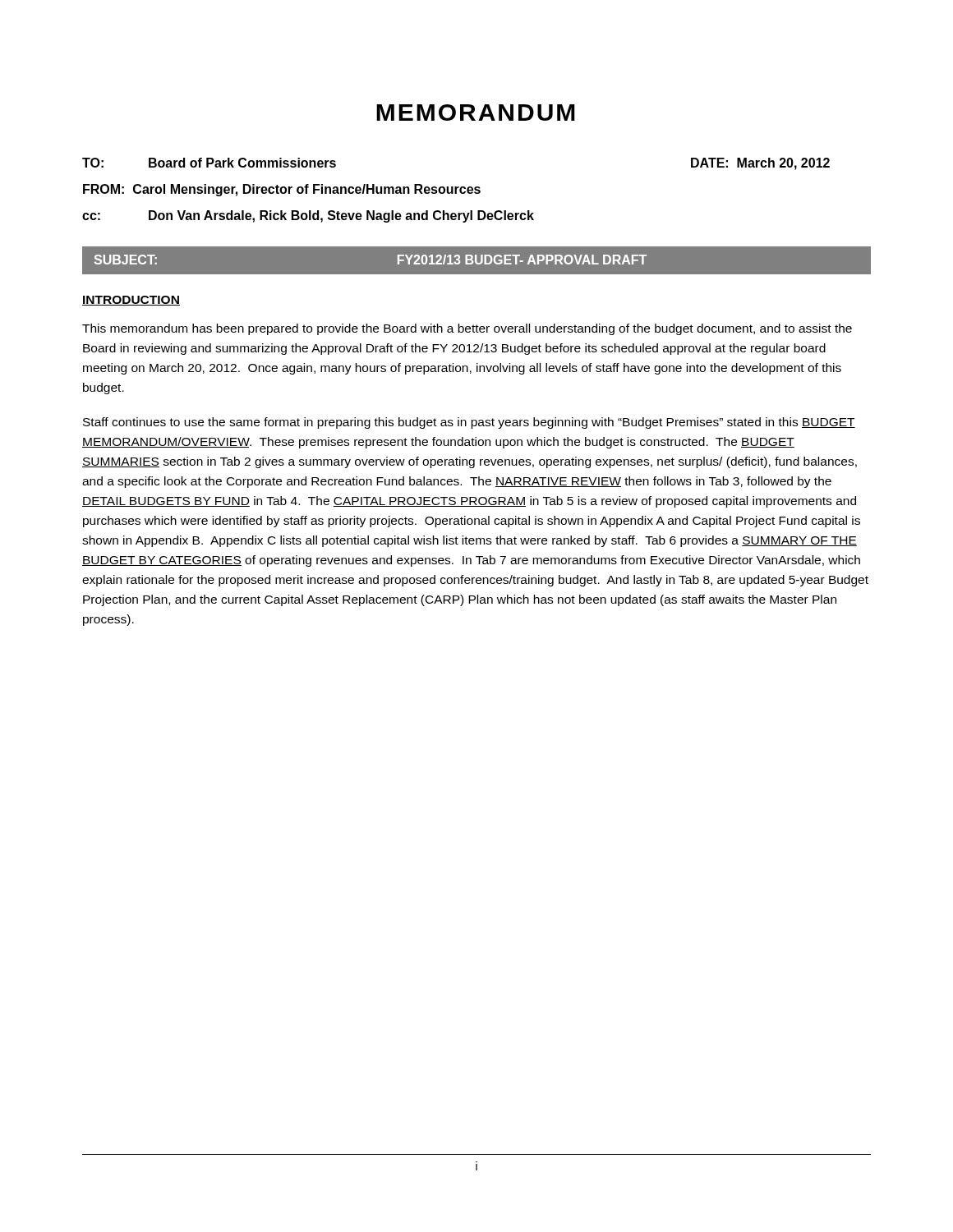Locate the block of text that opens with "cc: Don Van"
Viewport: 953px width, 1232px height.
click(x=308, y=216)
